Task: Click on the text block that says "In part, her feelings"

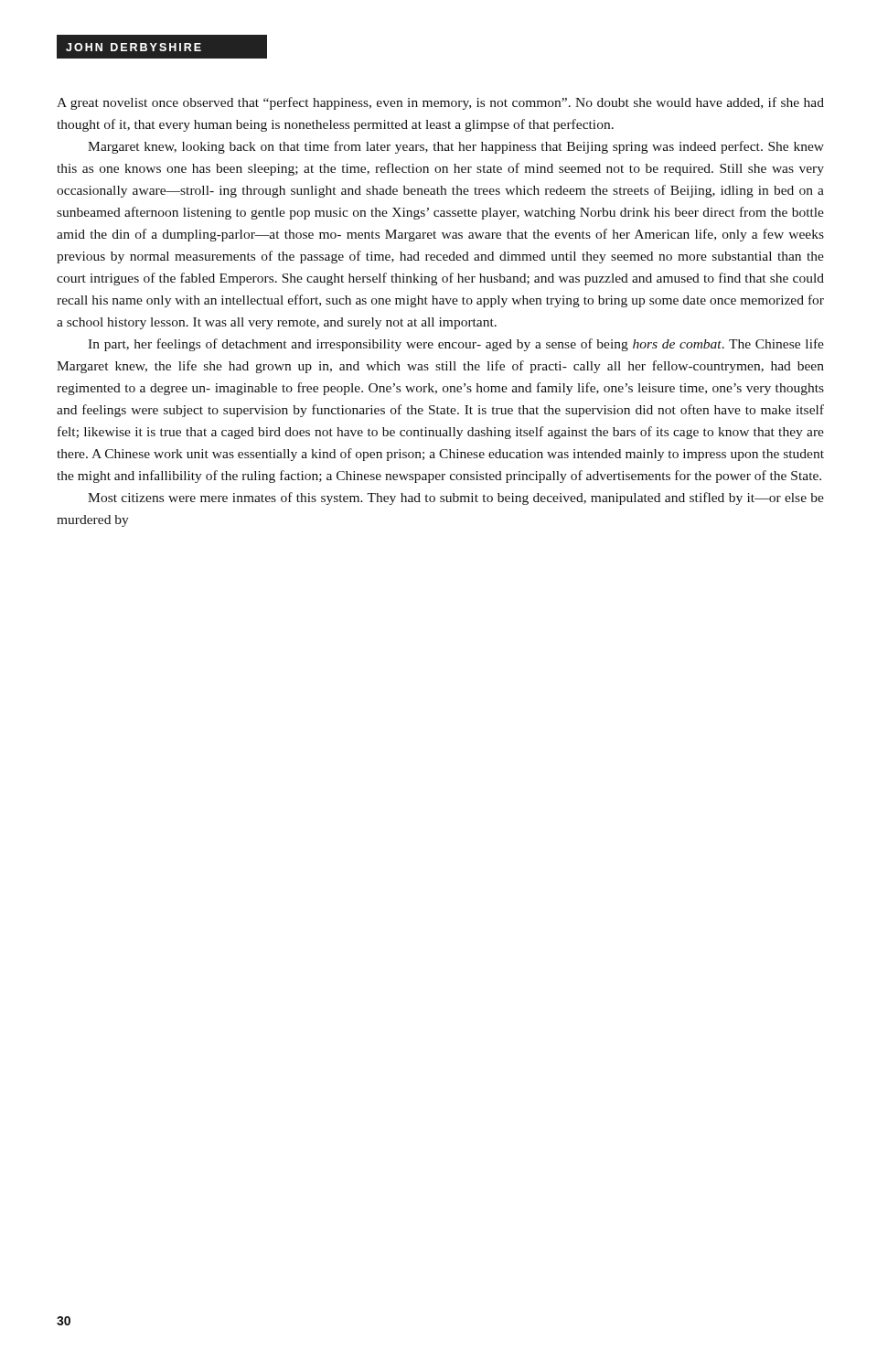Action: click(440, 410)
